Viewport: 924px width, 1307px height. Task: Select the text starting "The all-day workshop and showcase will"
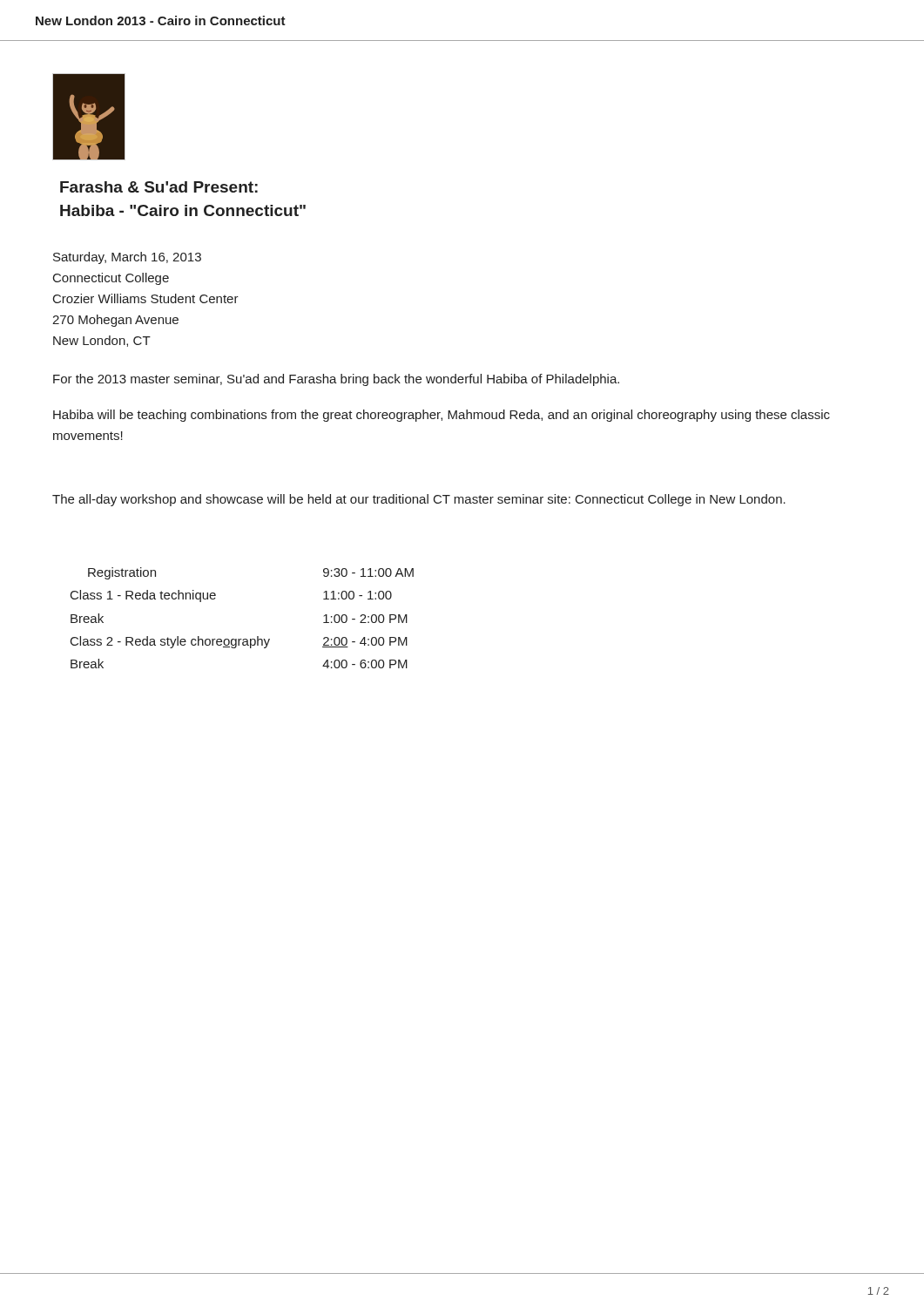(x=419, y=499)
